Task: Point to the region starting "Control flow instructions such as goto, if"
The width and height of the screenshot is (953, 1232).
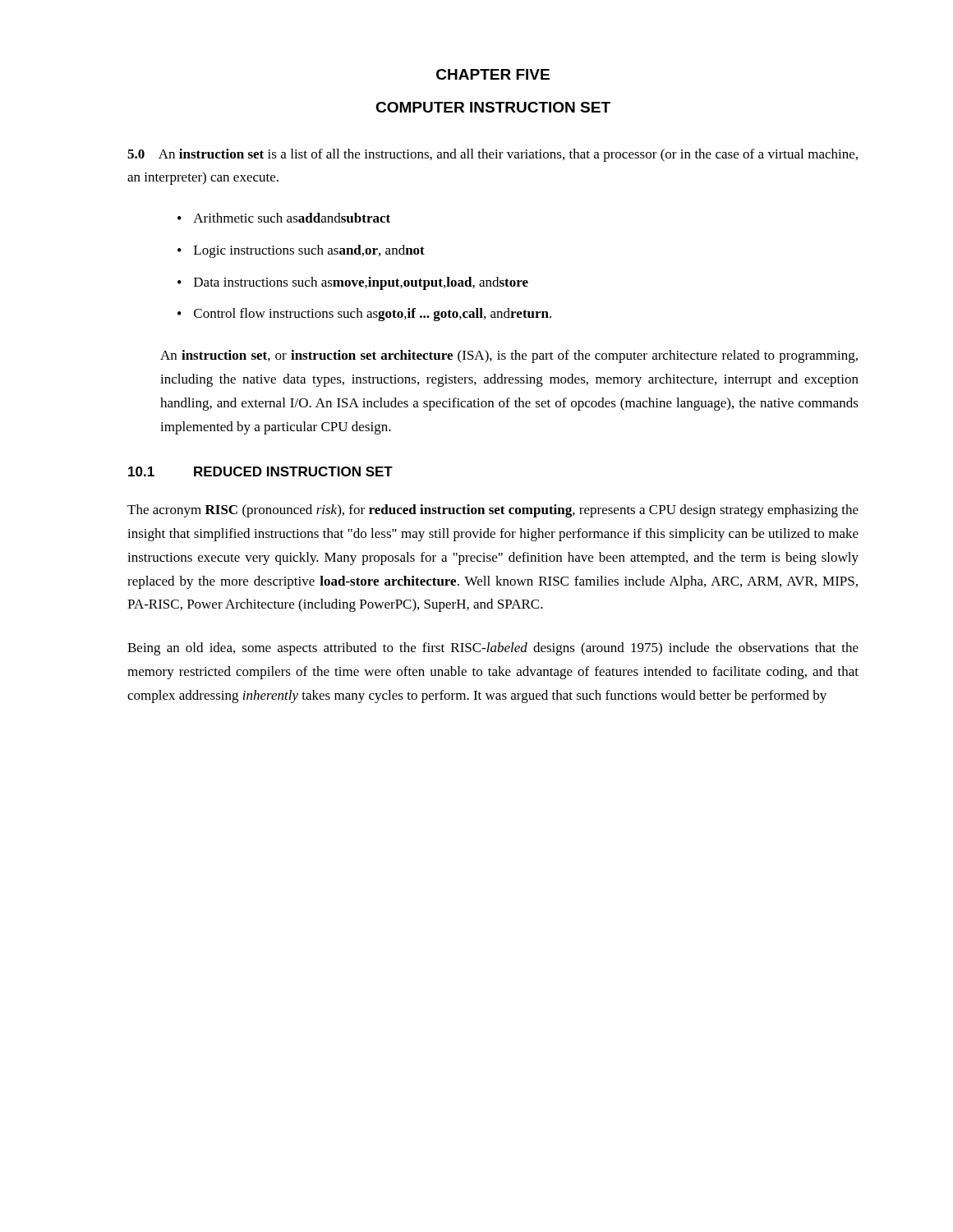Action: [373, 314]
